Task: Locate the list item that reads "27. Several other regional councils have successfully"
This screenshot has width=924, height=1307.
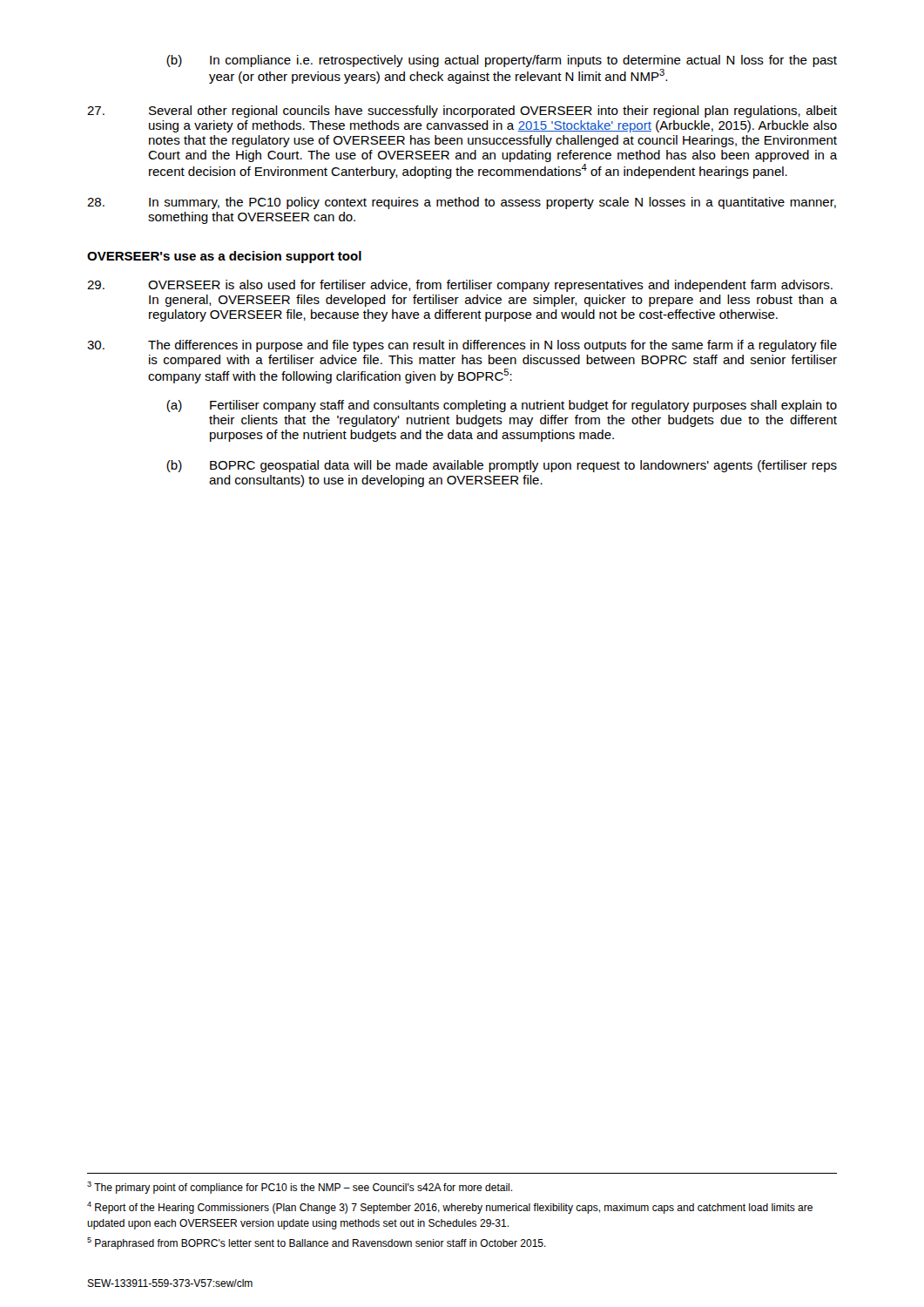Action: pyautogui.click(x=462, y=141)
